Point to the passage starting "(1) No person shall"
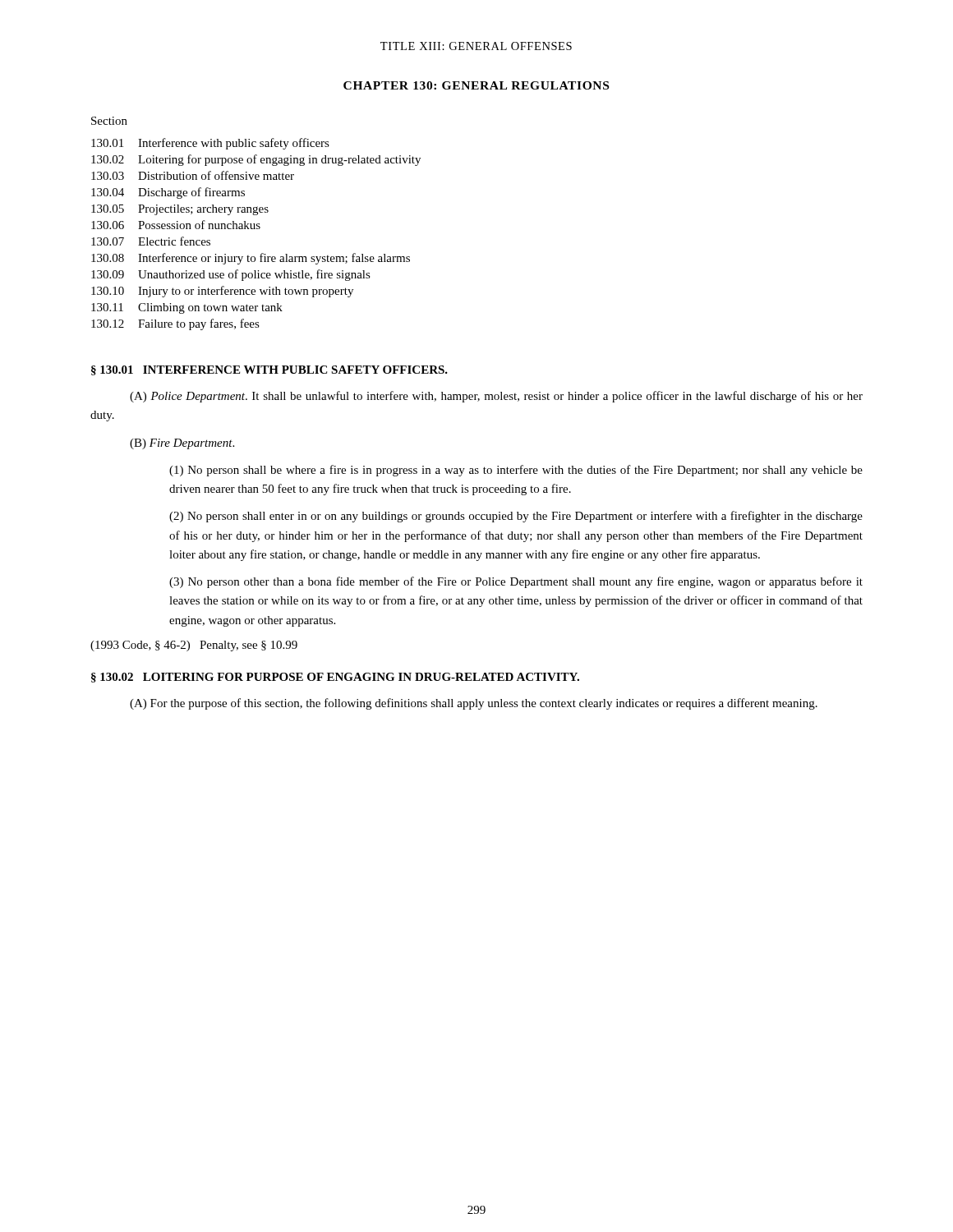 pos(516,479)
